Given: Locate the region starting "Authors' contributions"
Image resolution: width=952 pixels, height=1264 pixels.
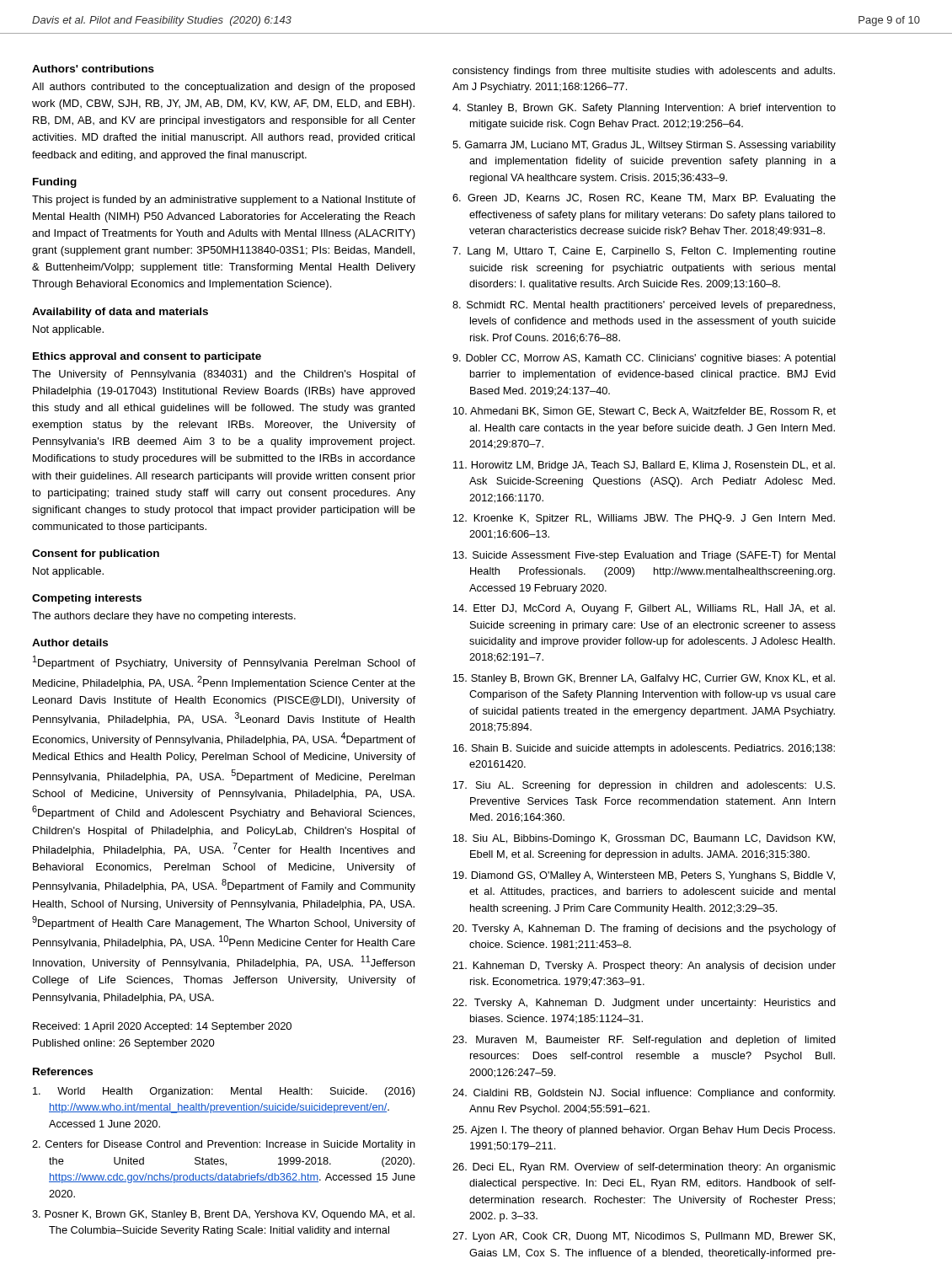Looking at the screenshot, I should (93, 69).
